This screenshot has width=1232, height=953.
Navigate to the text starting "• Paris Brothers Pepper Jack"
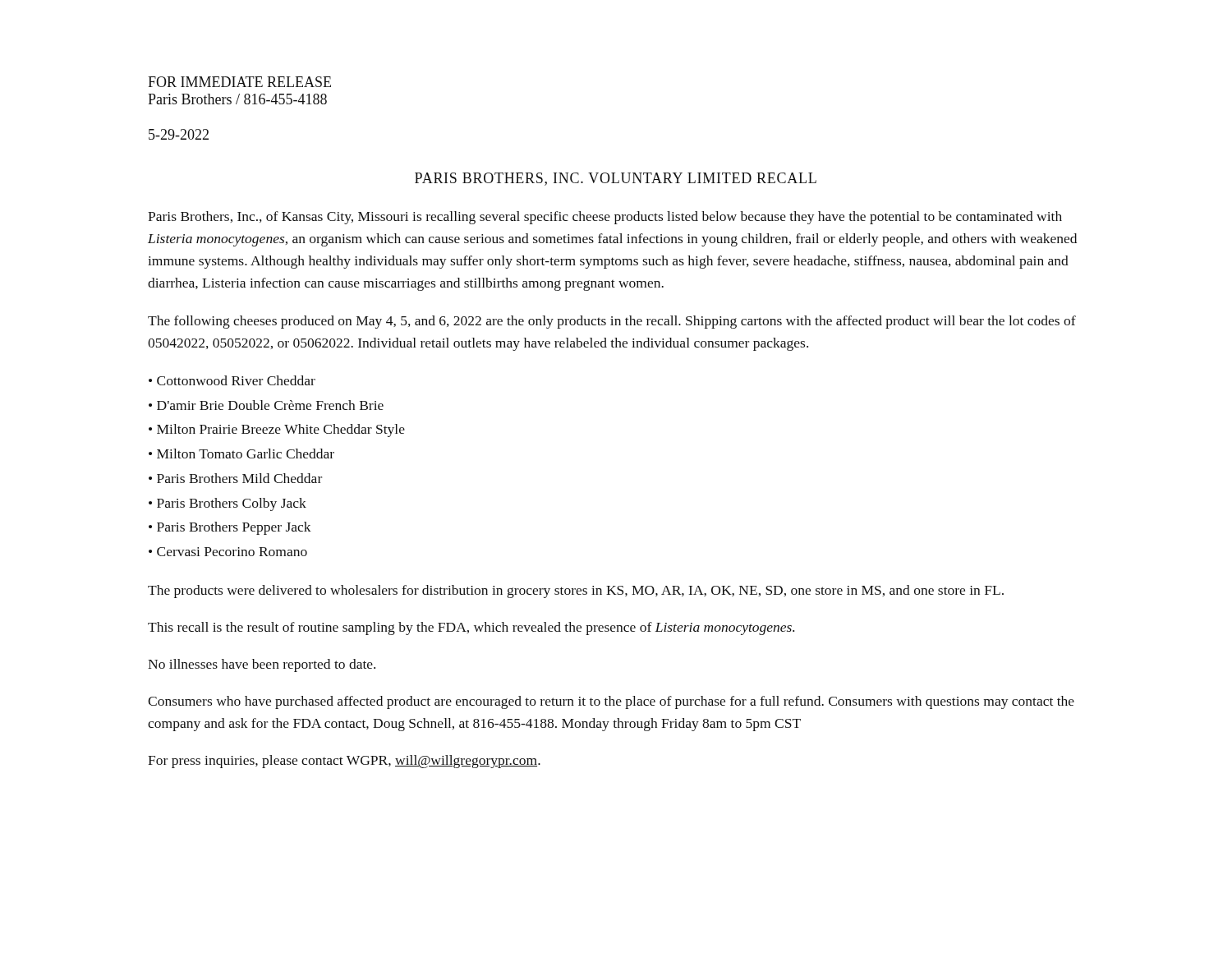pyautogui.click(x=229, y=527)
